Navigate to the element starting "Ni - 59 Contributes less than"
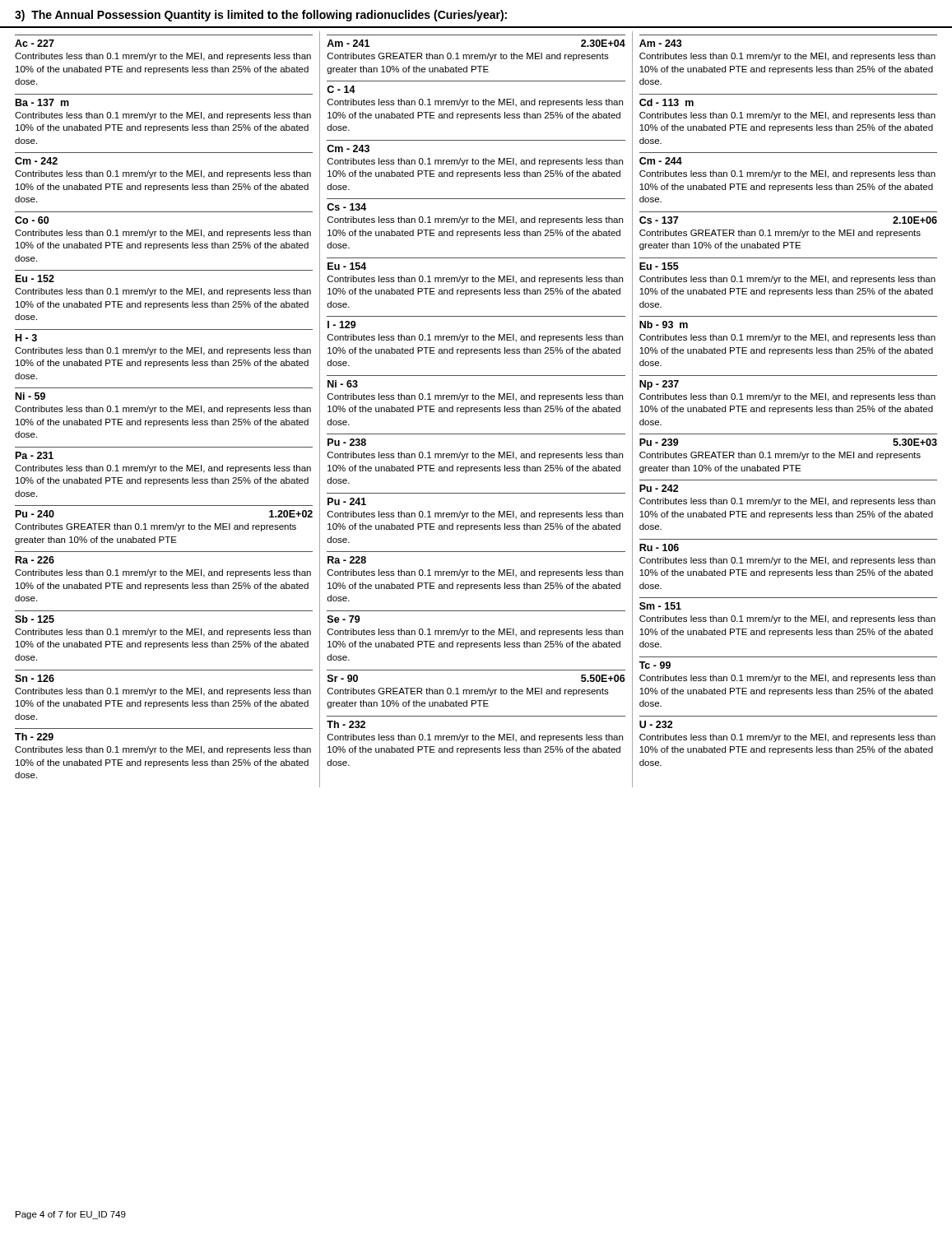 (164, 415)
